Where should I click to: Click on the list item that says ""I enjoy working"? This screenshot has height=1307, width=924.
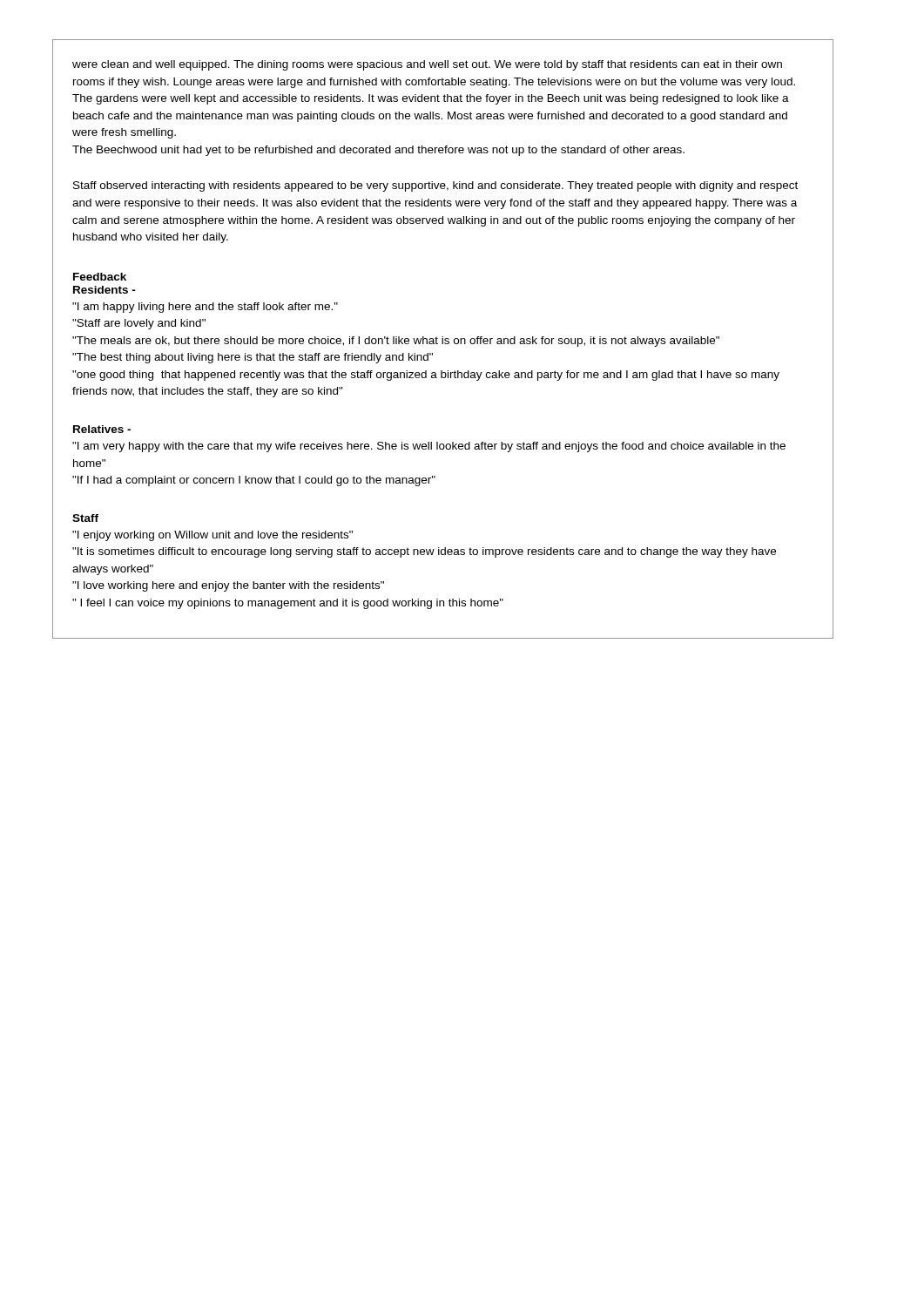coord(213,534)
